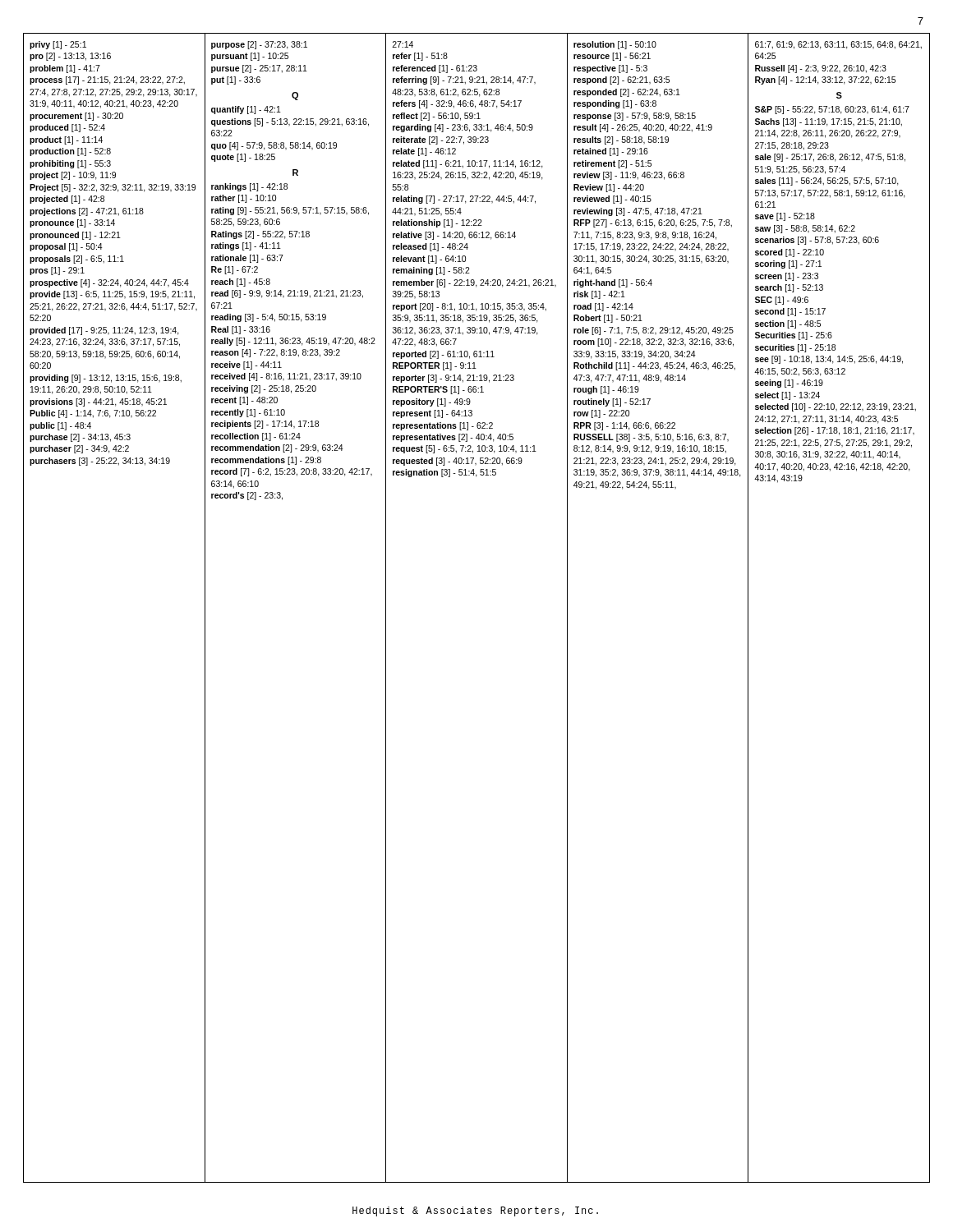Click the passage that begins "resolution [1] - 50:10 resource [1]"
This screenshot has height=1232, width=953.
click(658, 265)
